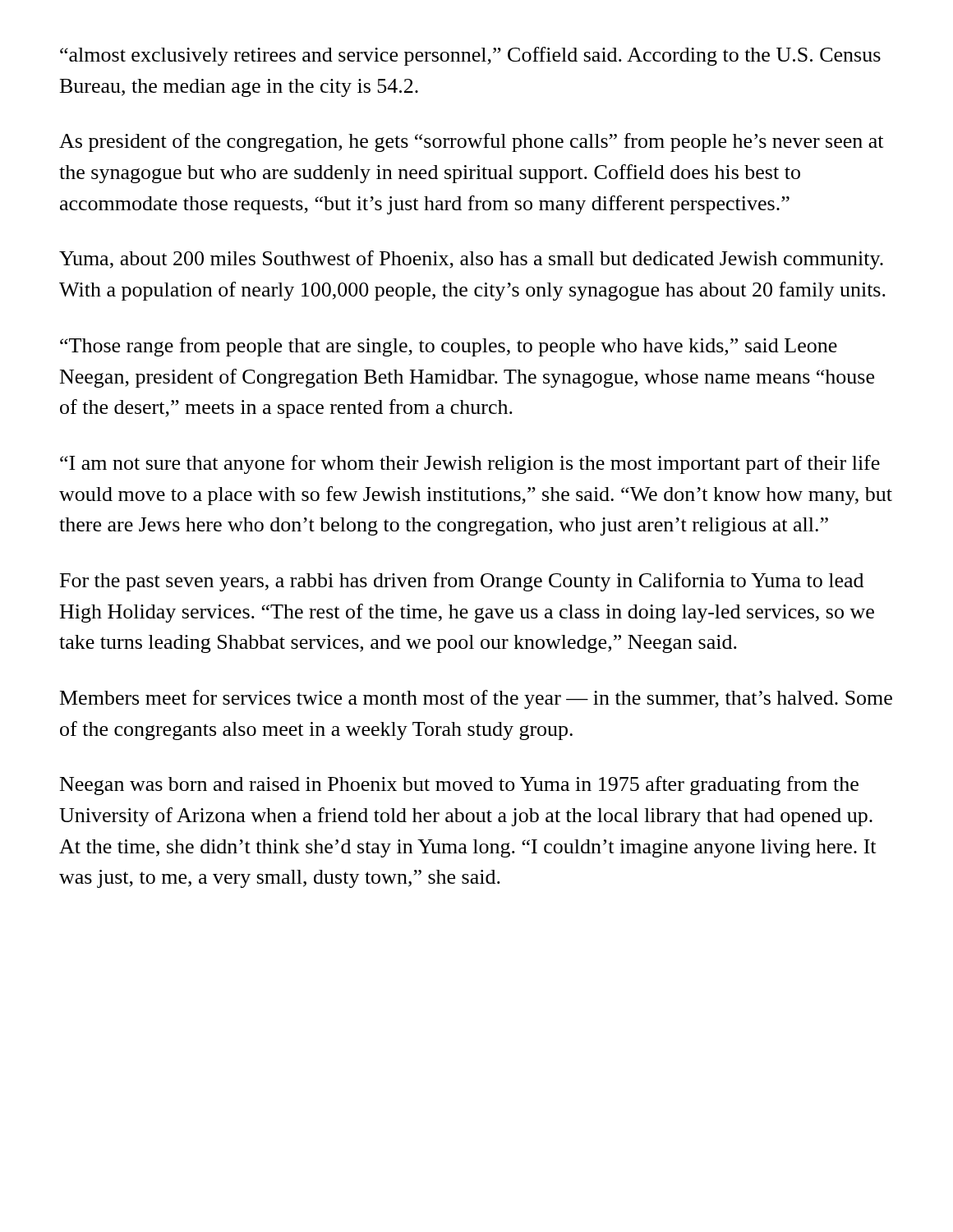The width and height of the screenshot is (953, 1232).
Task: Point to the block beginning "For the past seven years, a rabbi"
Action: pos(467,611)
